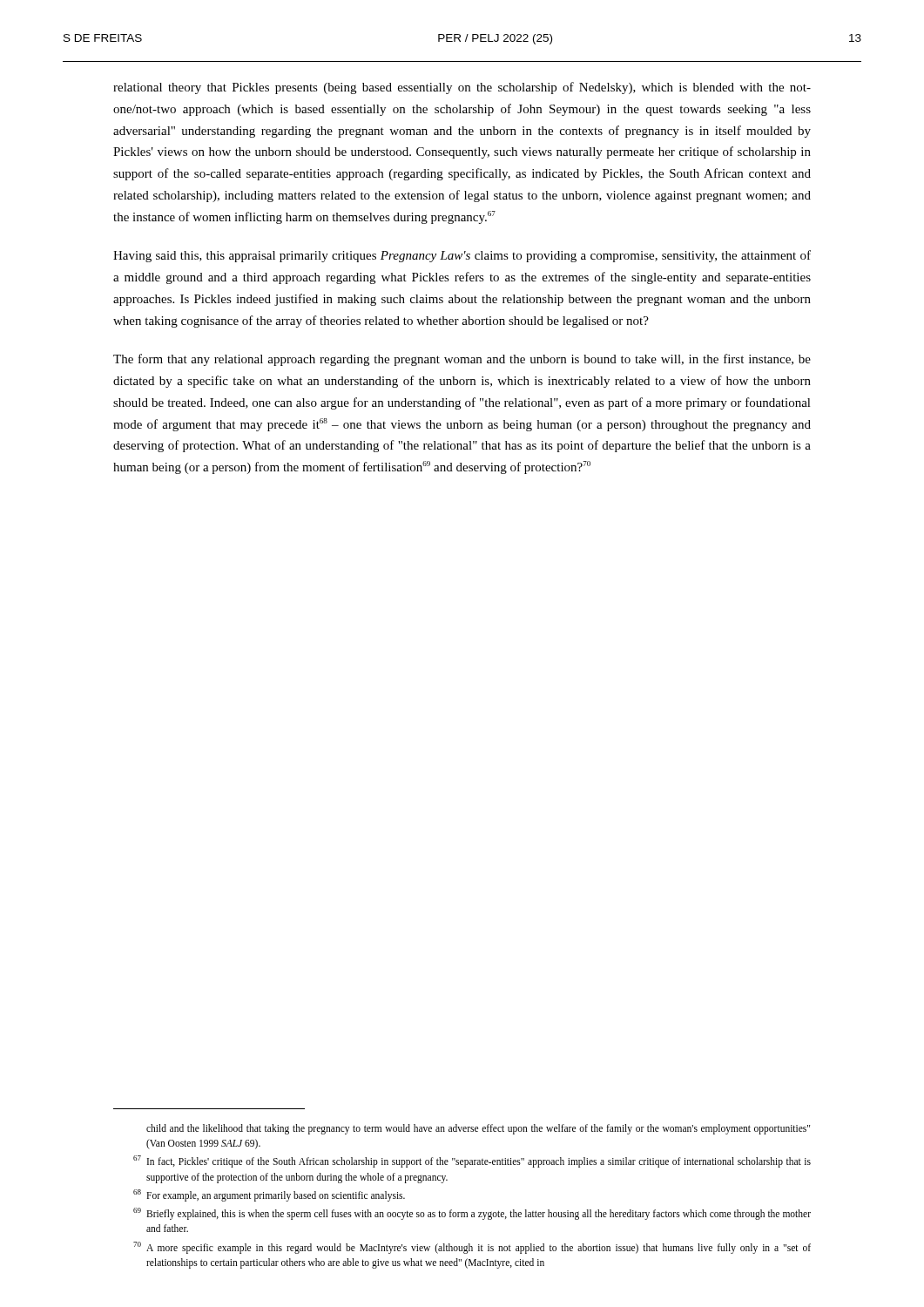924x1307 pixels.
Task: Point to the block beginning "child and the"
Action: (479, 1136)
